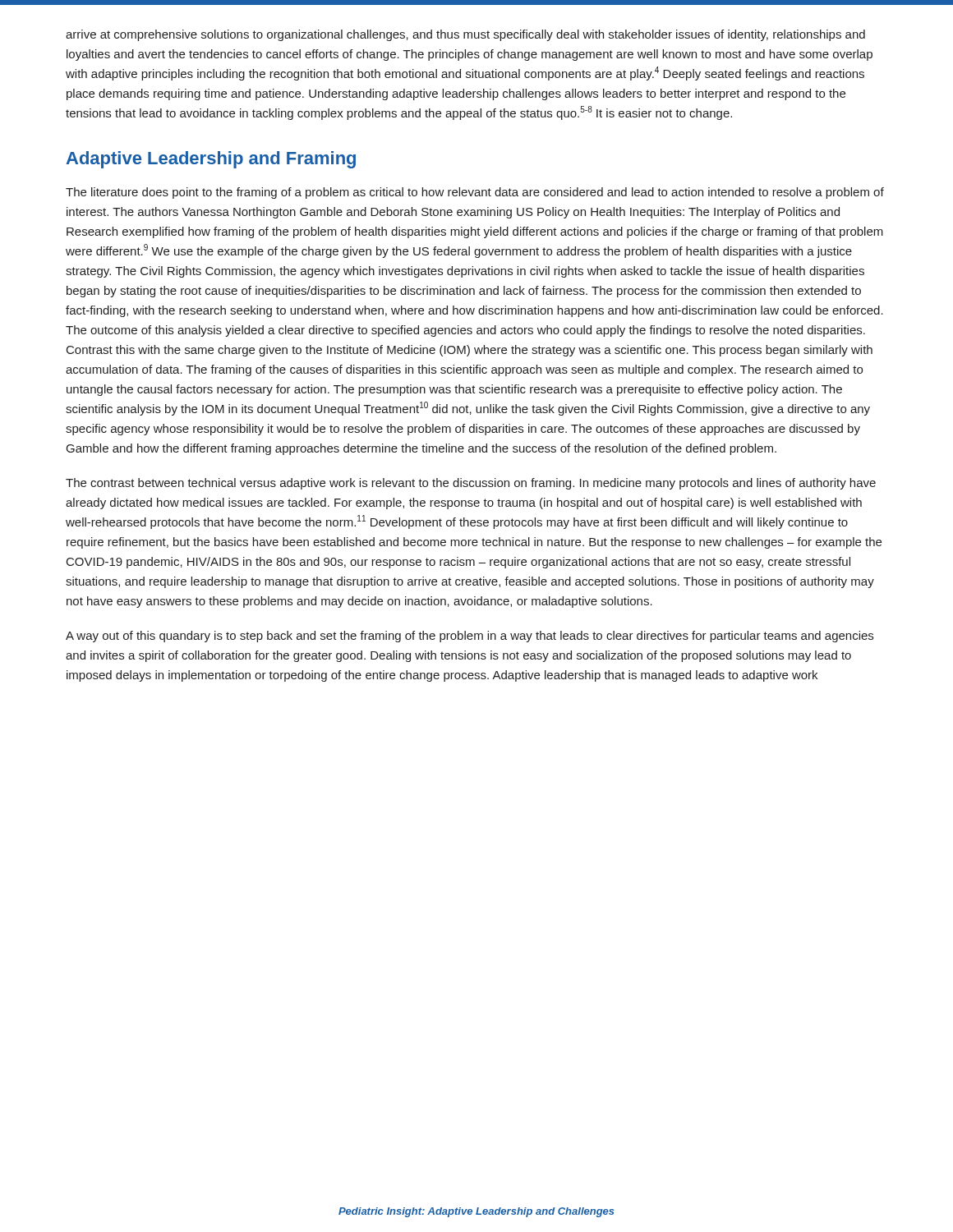Find the section header
The width and height of the screenshot is (953, 1232).
coord(211,158)
